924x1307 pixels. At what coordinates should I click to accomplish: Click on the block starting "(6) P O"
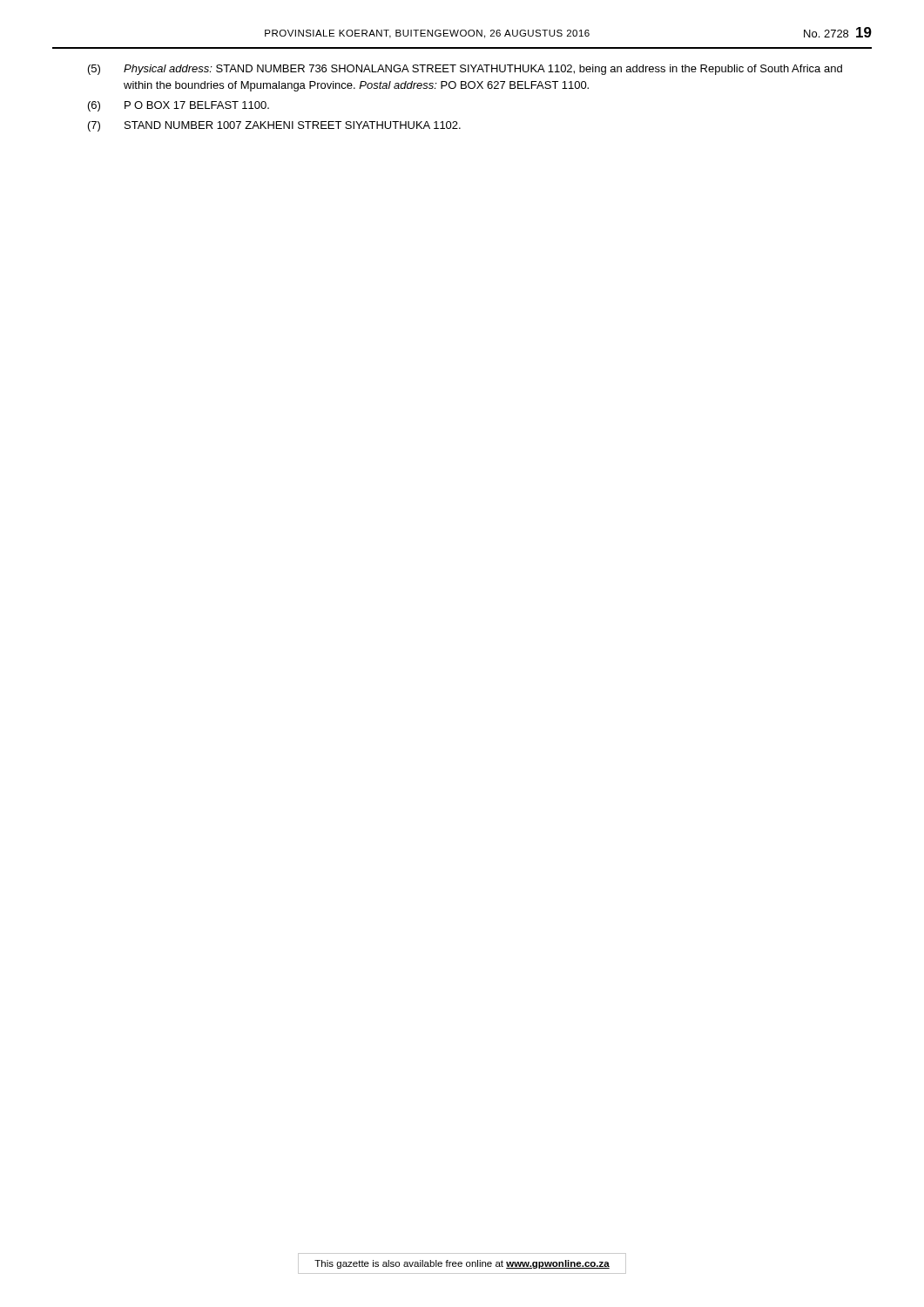tap(179, 106)
